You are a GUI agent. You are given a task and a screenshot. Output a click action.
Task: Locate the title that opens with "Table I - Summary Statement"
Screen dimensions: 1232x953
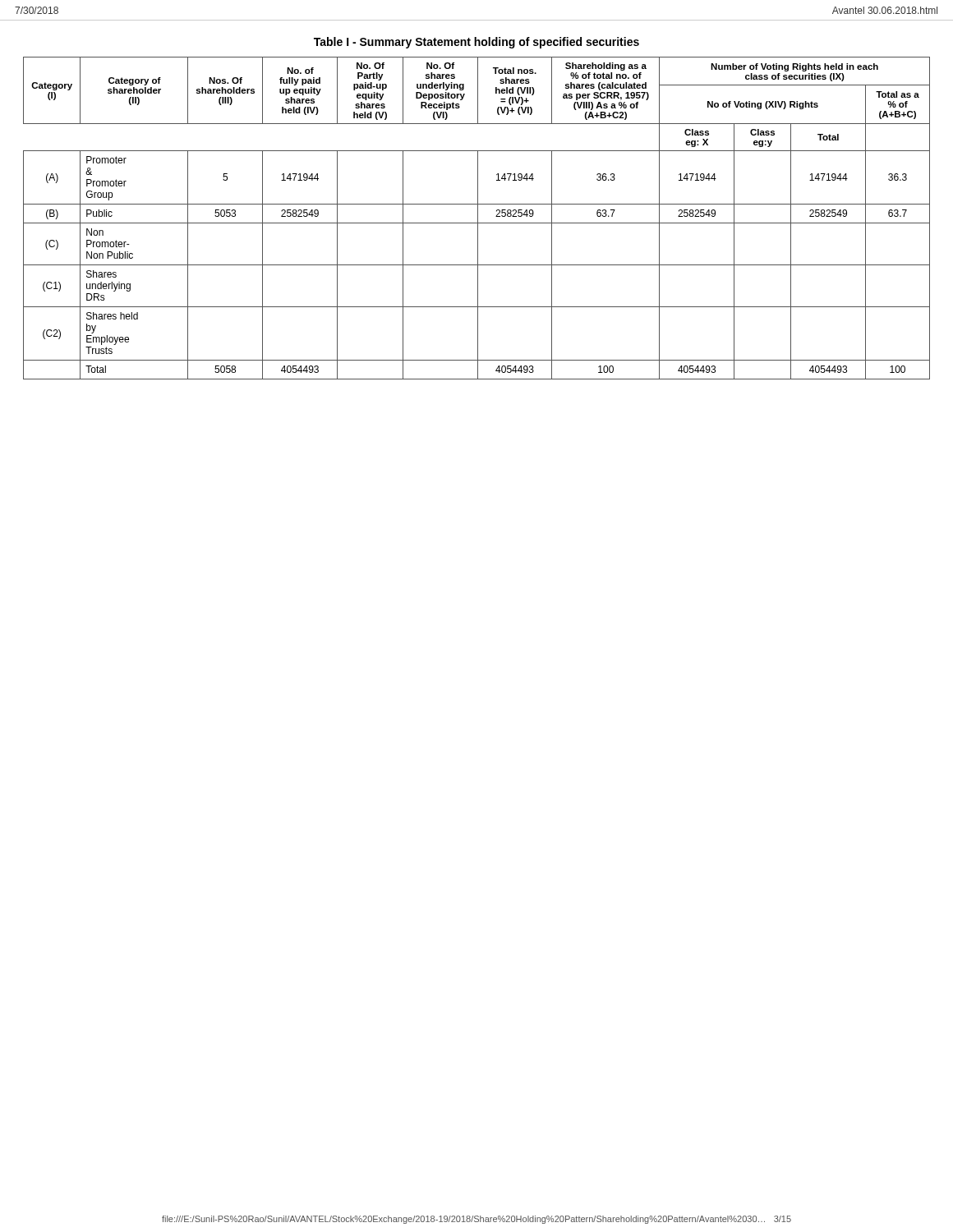click(476, 42)
